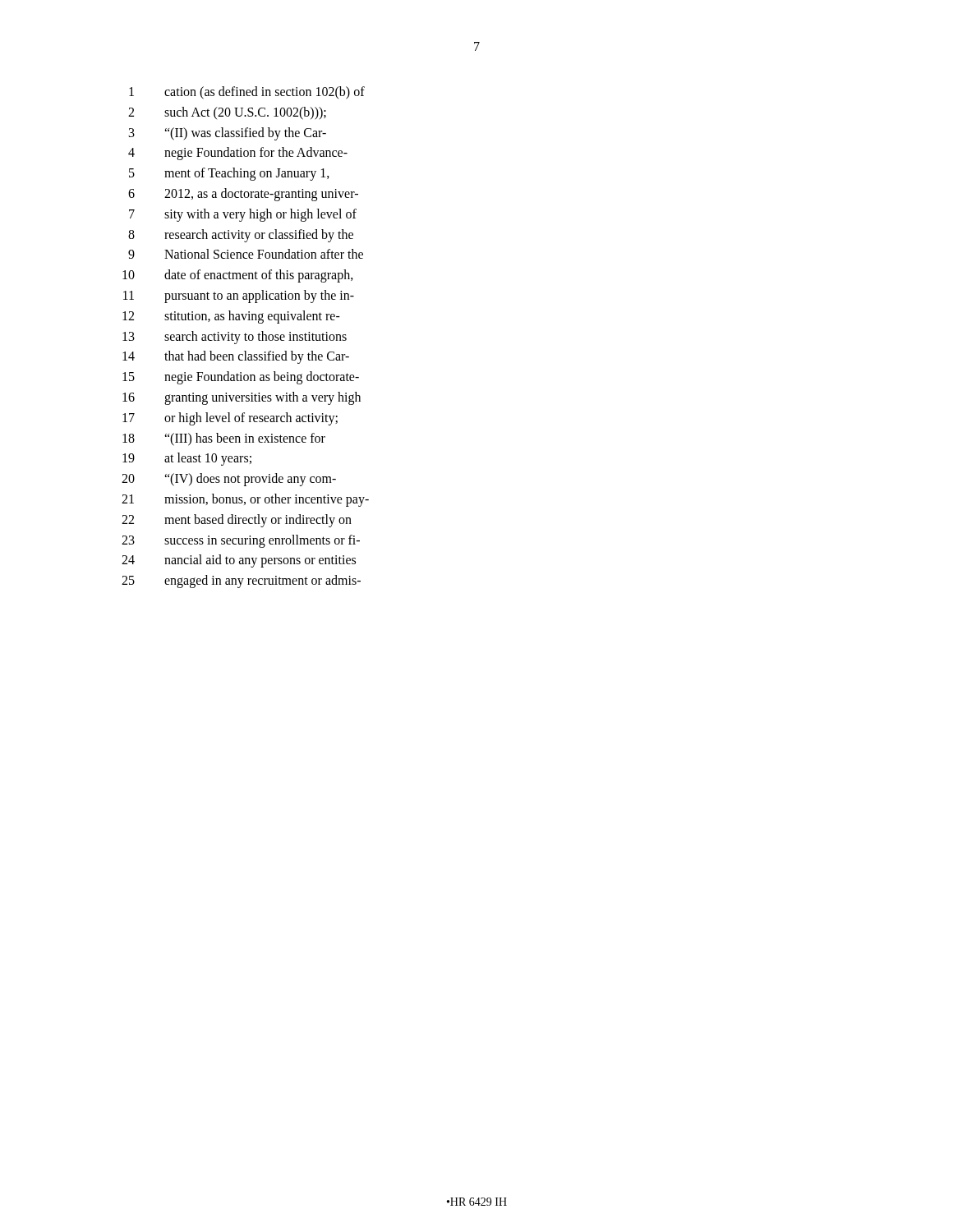
Task: Navigate to the region starting "nancial aid to any persons or entities"
Action: coord(260,560)
